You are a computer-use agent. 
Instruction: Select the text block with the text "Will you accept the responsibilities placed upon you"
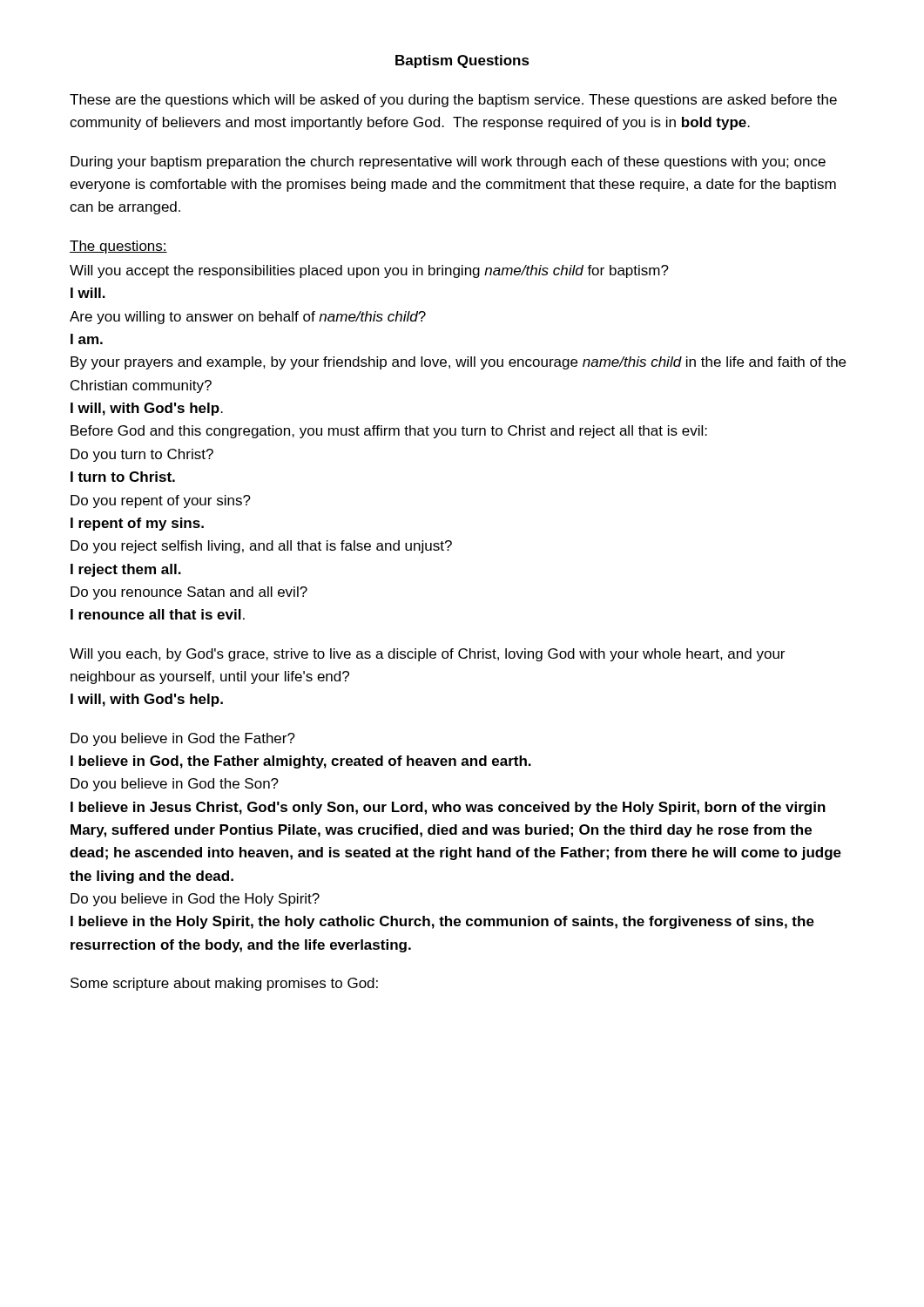coord(462,443)
